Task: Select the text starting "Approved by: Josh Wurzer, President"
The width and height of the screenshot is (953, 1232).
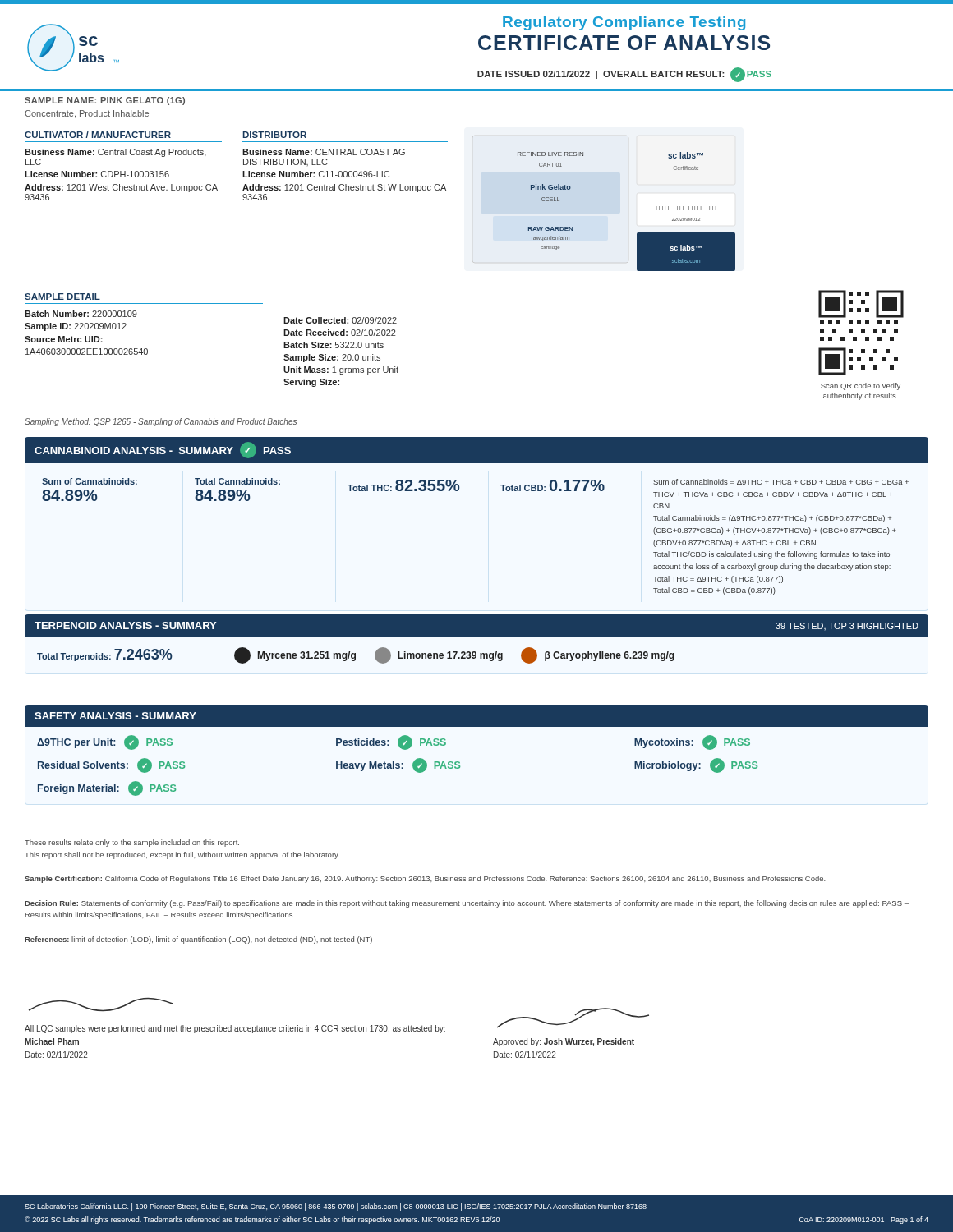Action: (575, 1029)
